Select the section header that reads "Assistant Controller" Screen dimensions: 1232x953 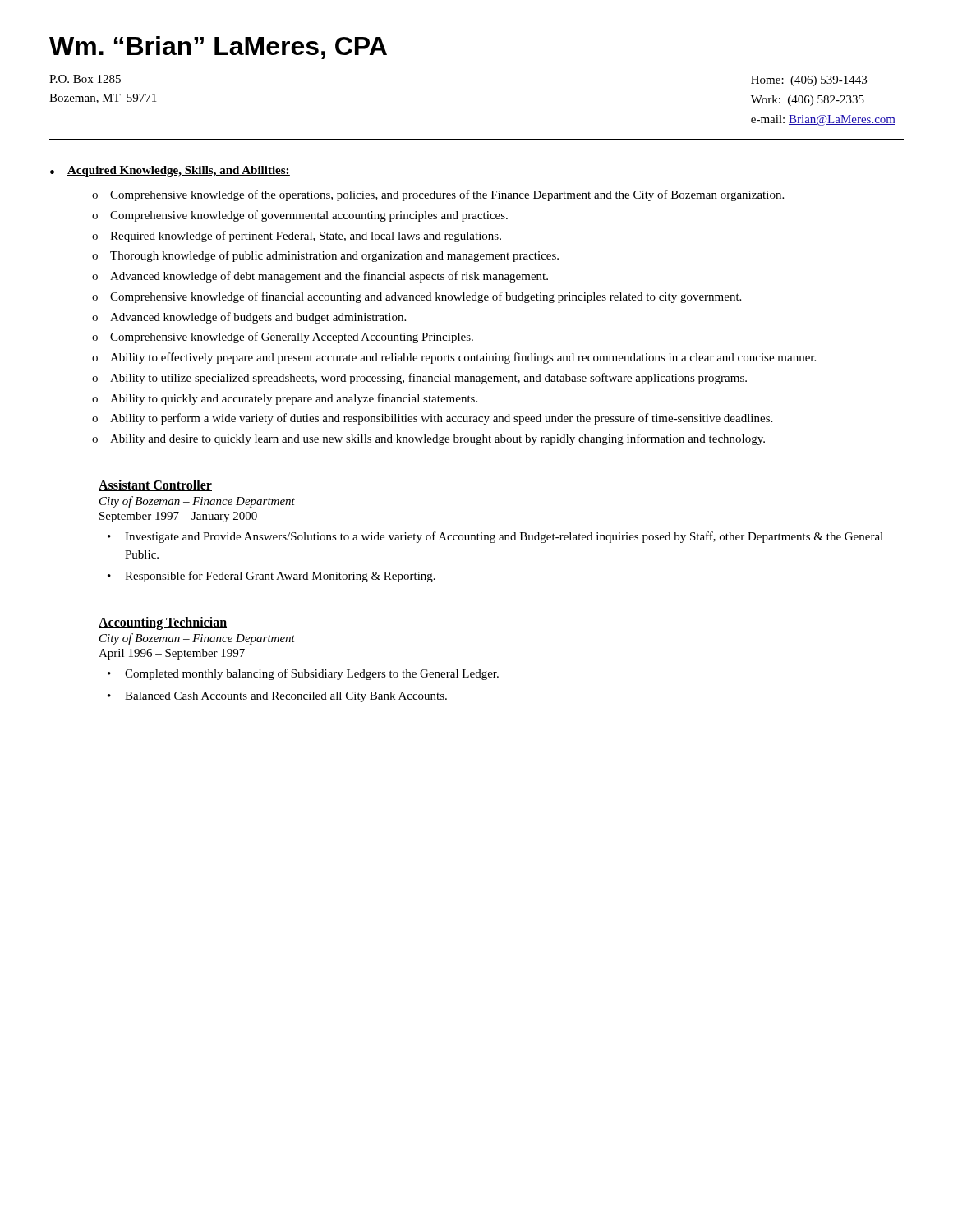[155, 485]
